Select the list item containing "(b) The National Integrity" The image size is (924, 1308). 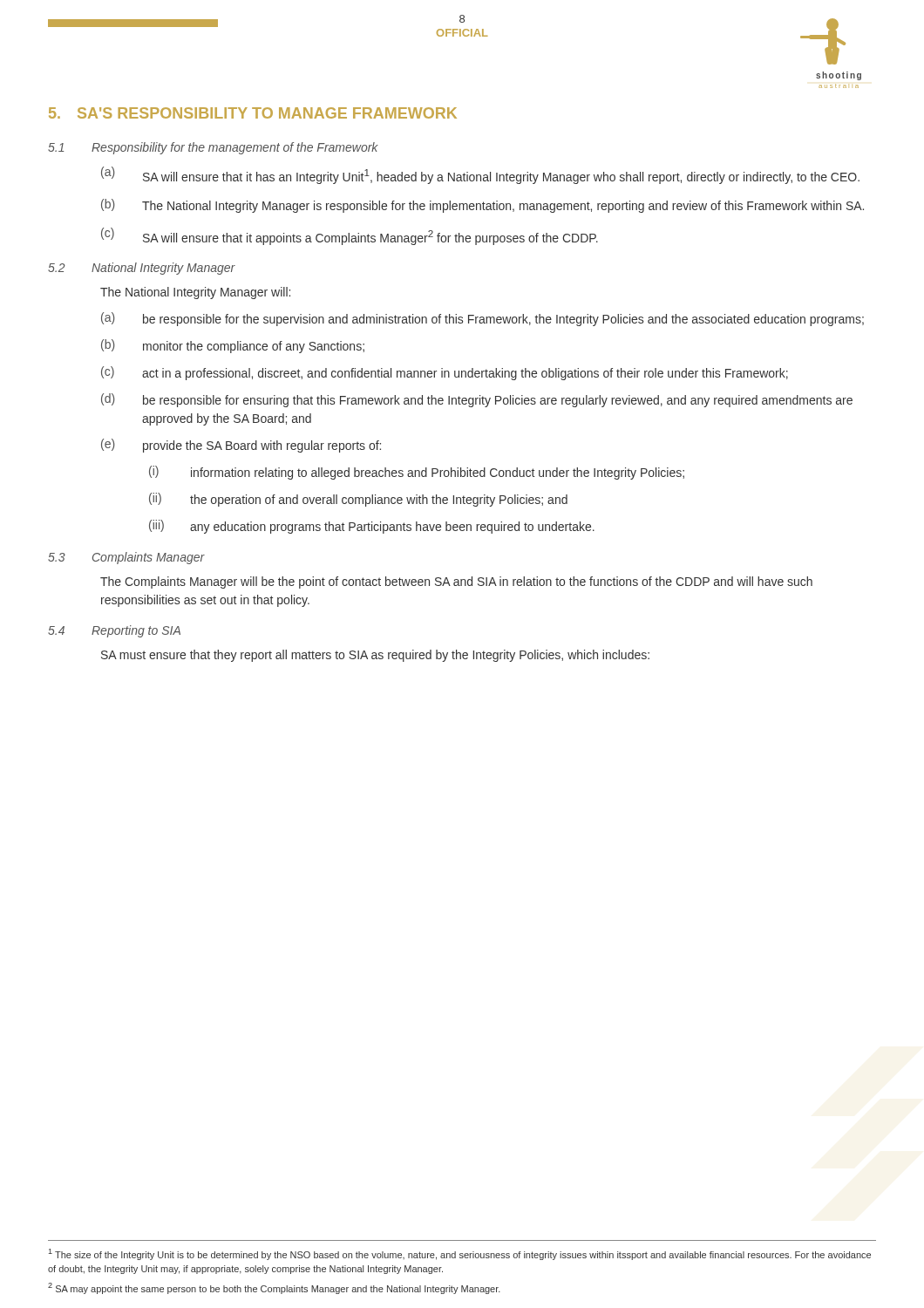coord(483,206)
